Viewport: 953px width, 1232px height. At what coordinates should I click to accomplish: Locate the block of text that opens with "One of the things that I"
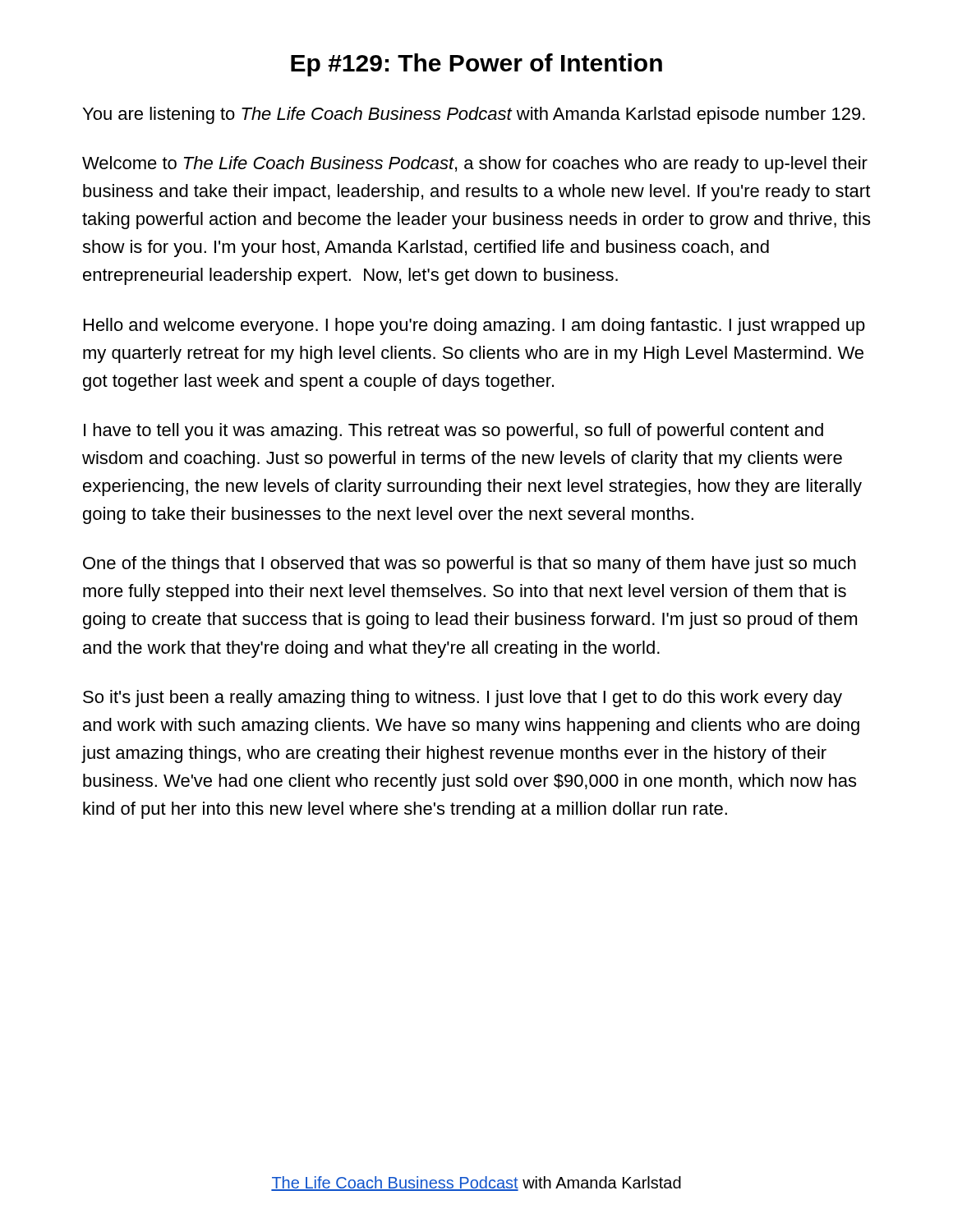tap(470, 605)
